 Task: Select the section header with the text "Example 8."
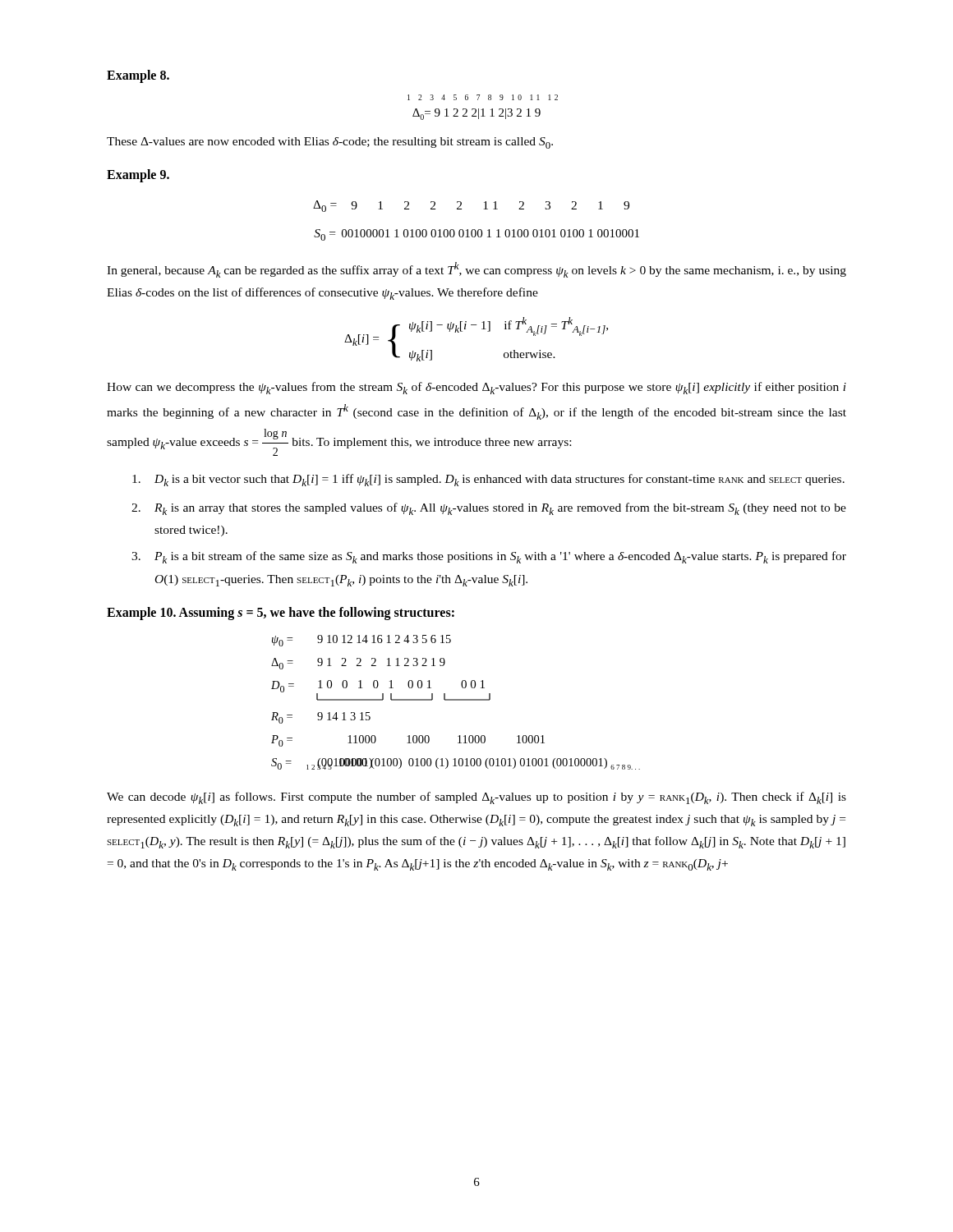click(x=138, y=75)
